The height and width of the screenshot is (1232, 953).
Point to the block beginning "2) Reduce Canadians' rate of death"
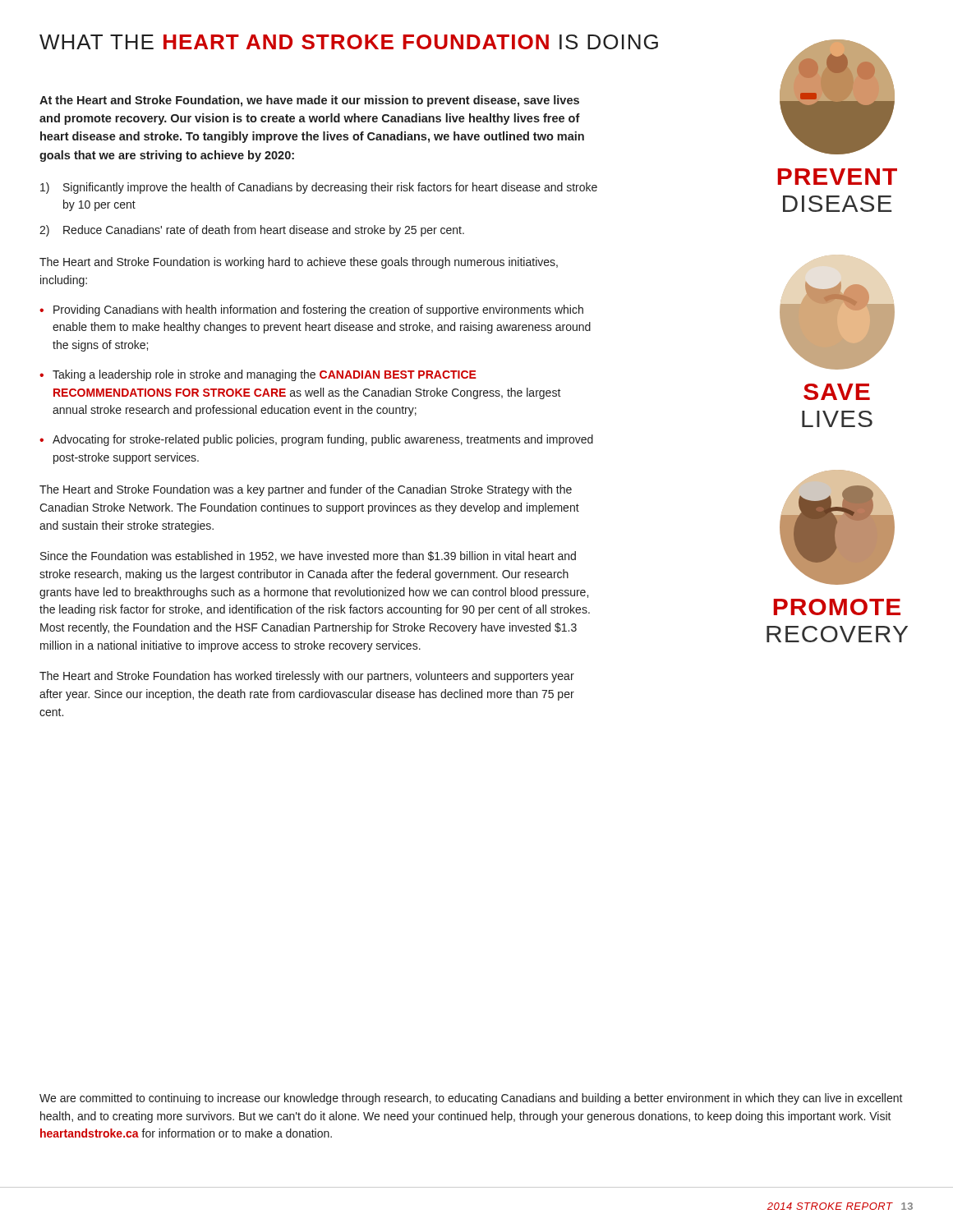[252, 231]
